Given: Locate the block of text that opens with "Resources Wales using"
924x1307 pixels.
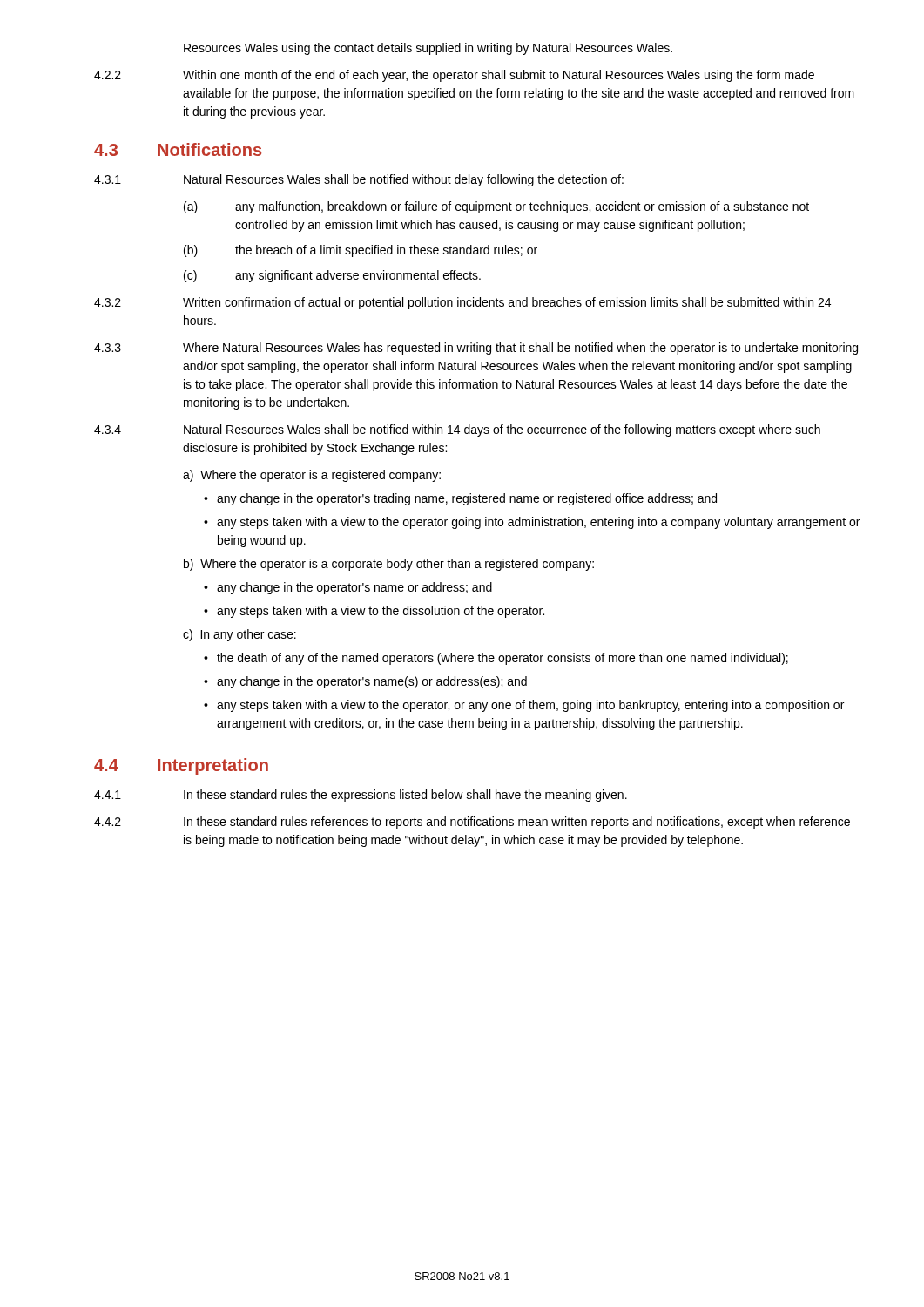Looking at the screenshot, I should [428, 48].
